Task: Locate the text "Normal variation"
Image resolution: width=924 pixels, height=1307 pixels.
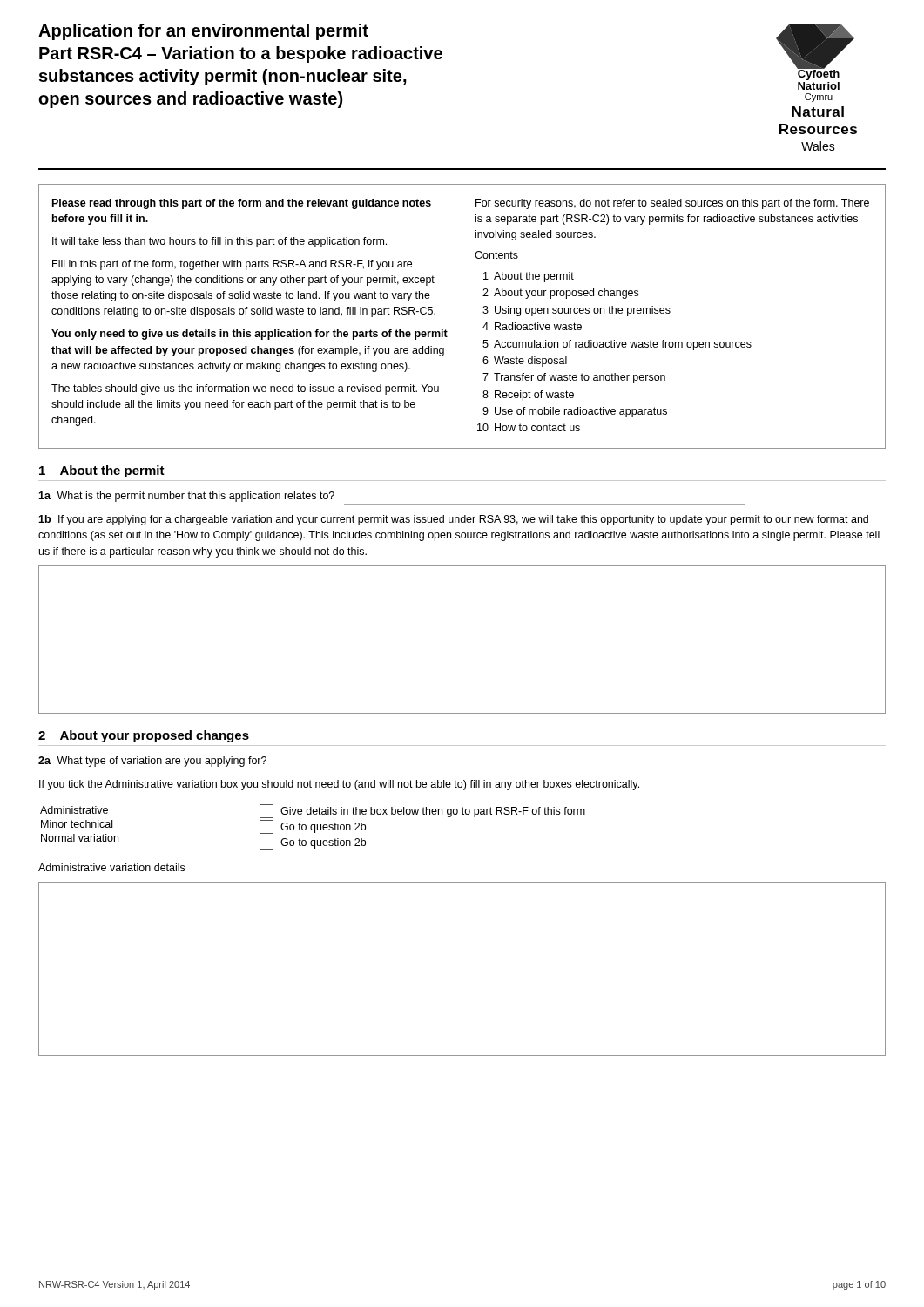Action: point(80,839)
